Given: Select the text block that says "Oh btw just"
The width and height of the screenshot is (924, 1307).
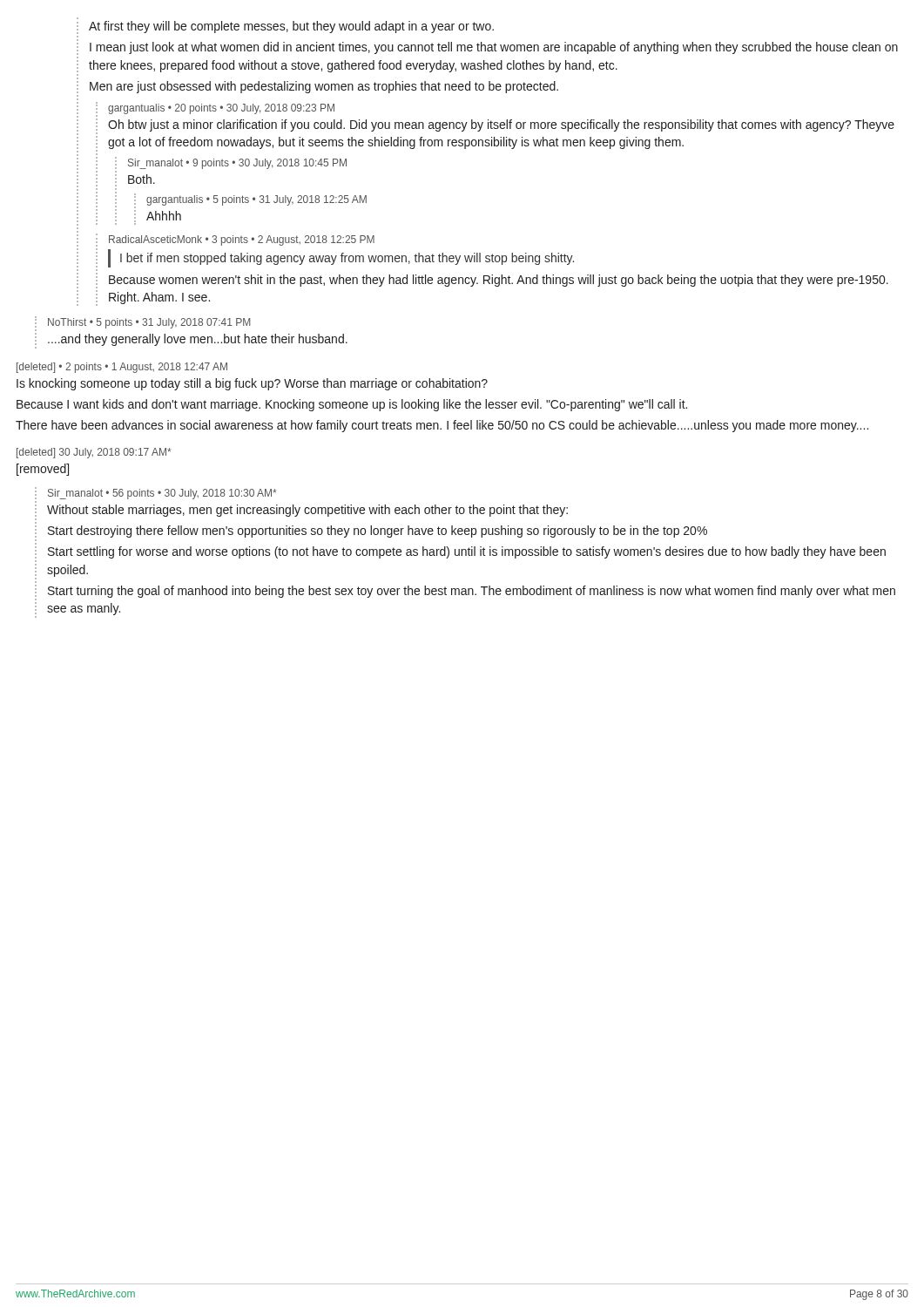Looking at the screenshot, I should click(501, 134).
